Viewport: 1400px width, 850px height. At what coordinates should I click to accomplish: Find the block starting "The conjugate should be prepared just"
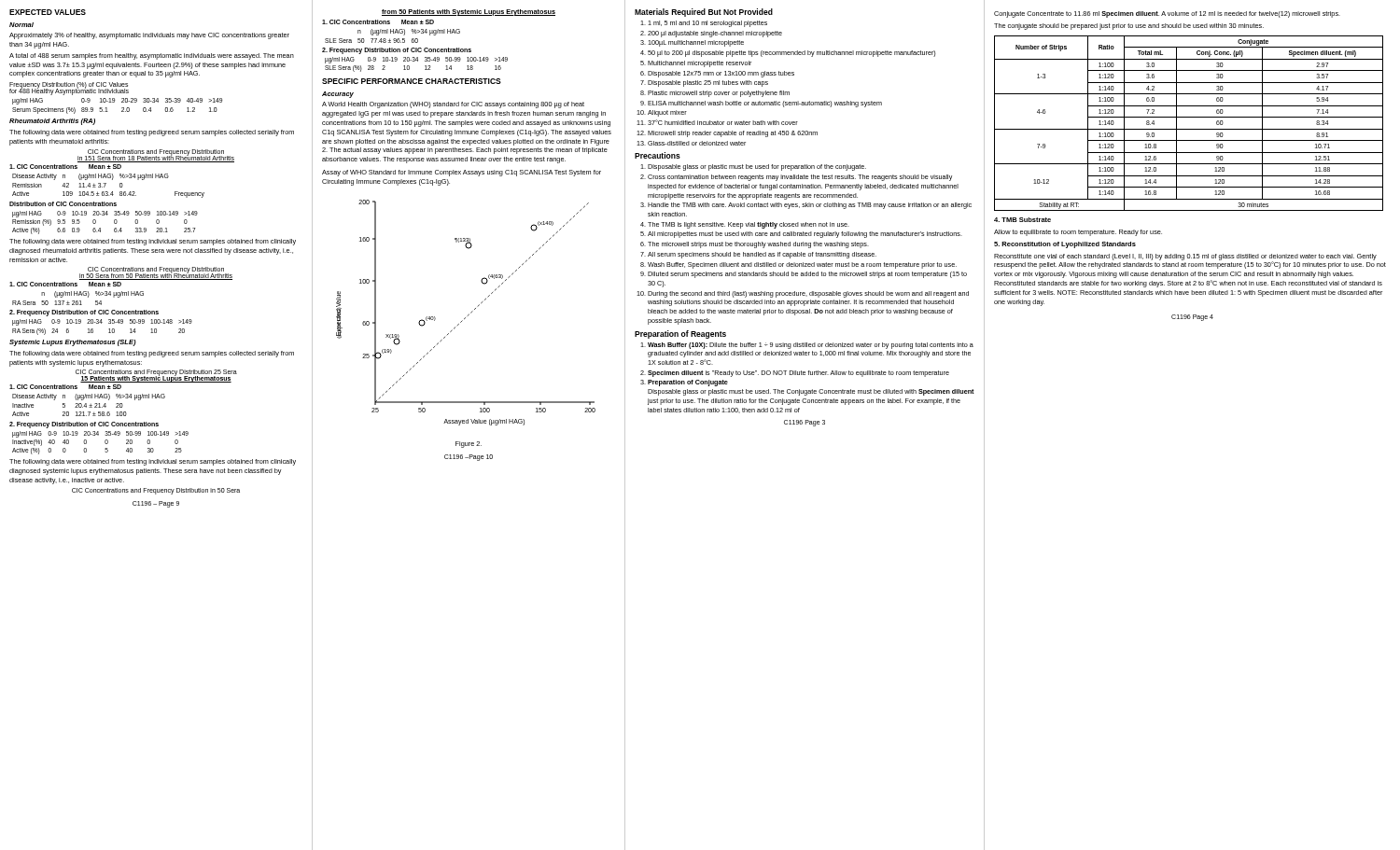coord(1192,26)
